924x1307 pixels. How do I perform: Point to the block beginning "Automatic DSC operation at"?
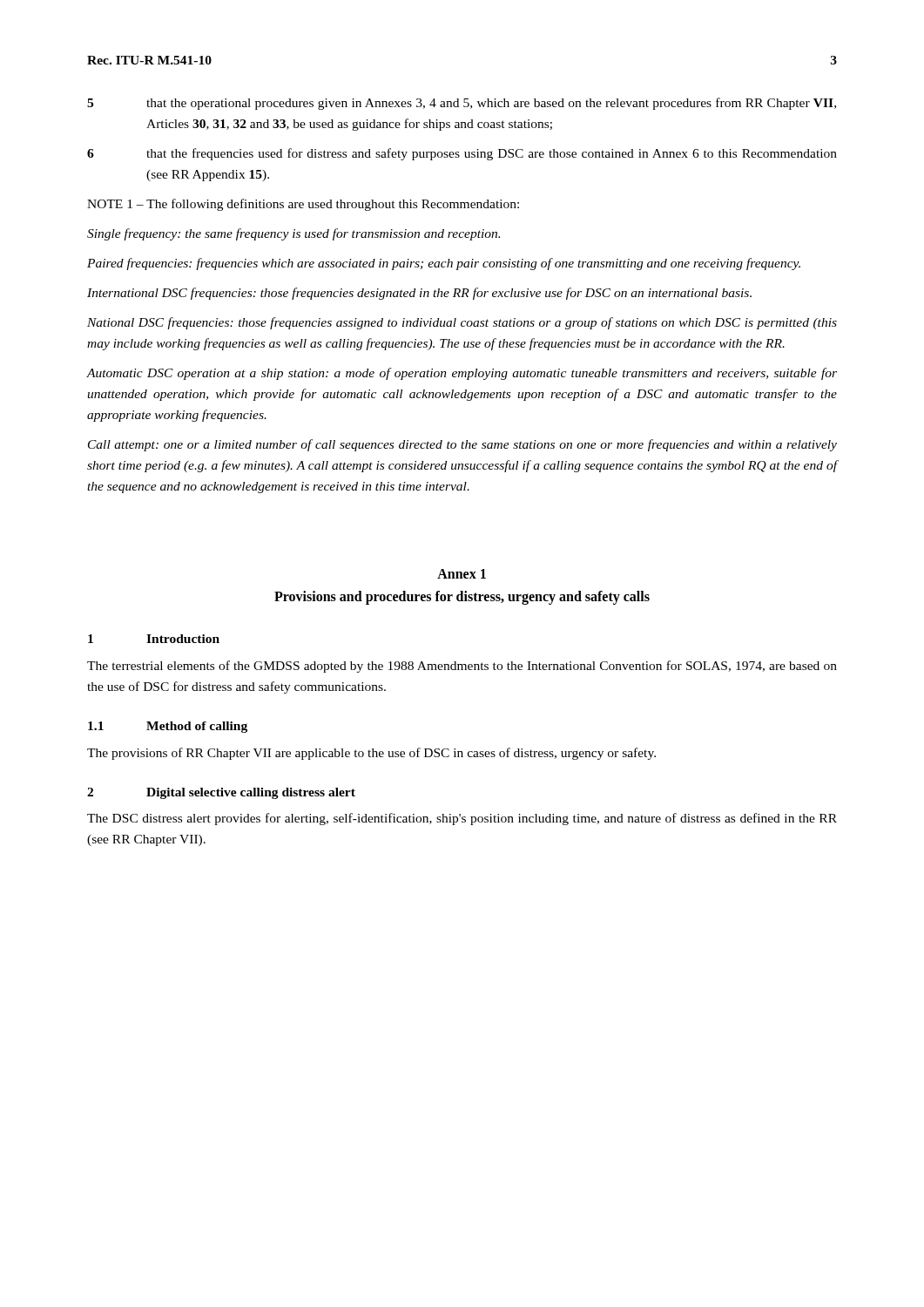point(462,394)
